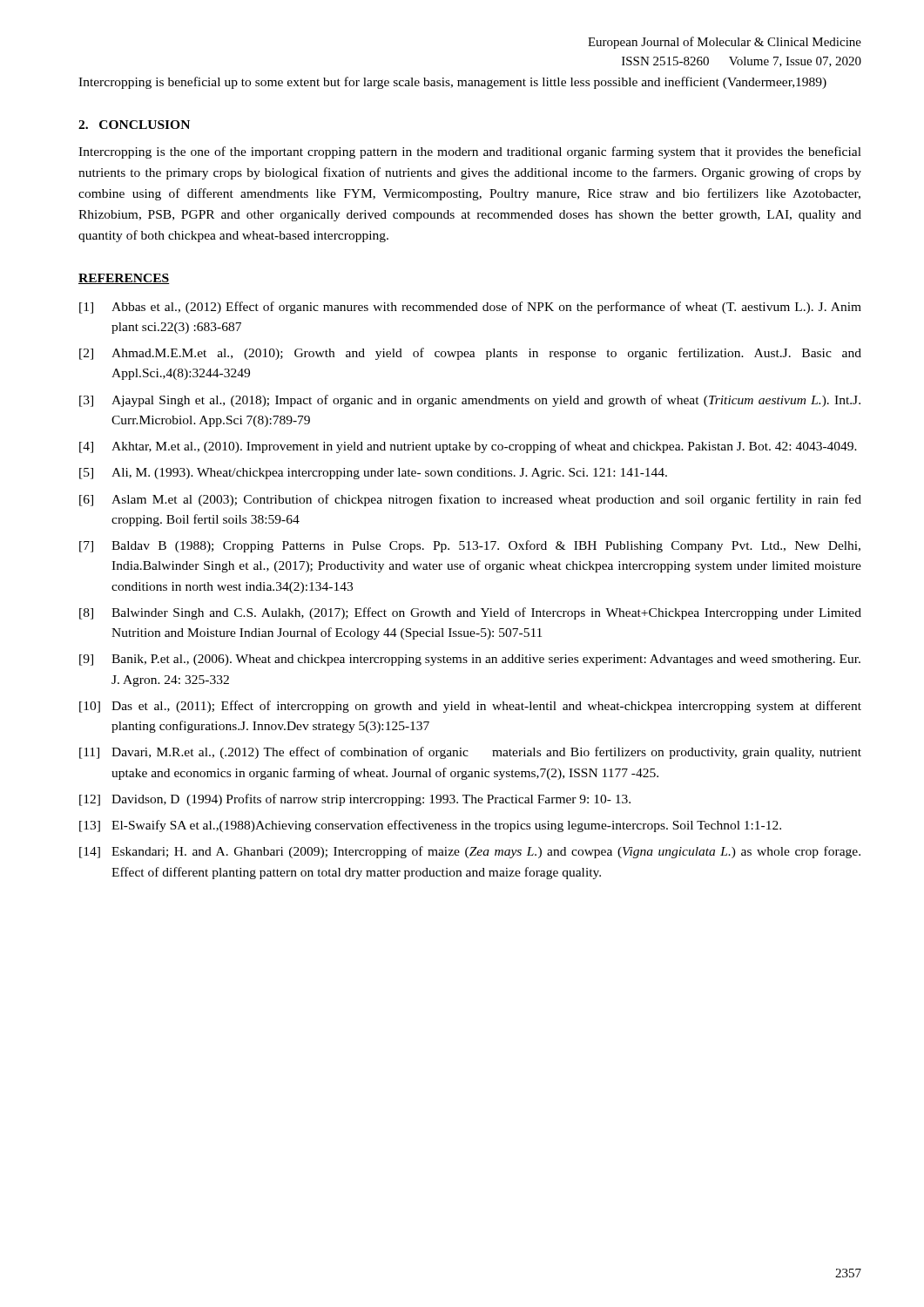
Task: Find the block starting "Intercropping is the one of the important cropping"
Action: pos(470,193)
